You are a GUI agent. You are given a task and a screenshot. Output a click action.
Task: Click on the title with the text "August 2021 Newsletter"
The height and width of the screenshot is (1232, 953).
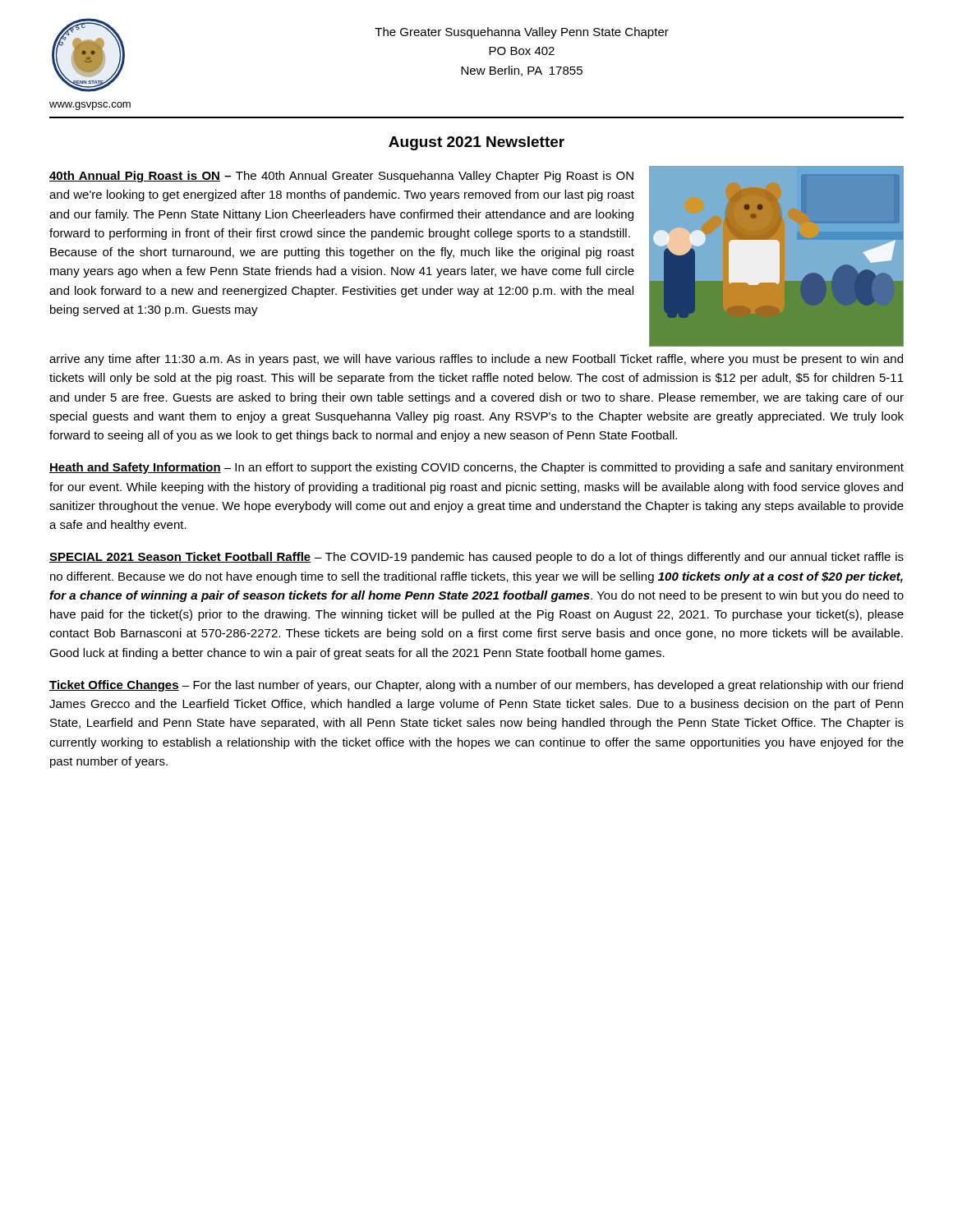(476, 142)
